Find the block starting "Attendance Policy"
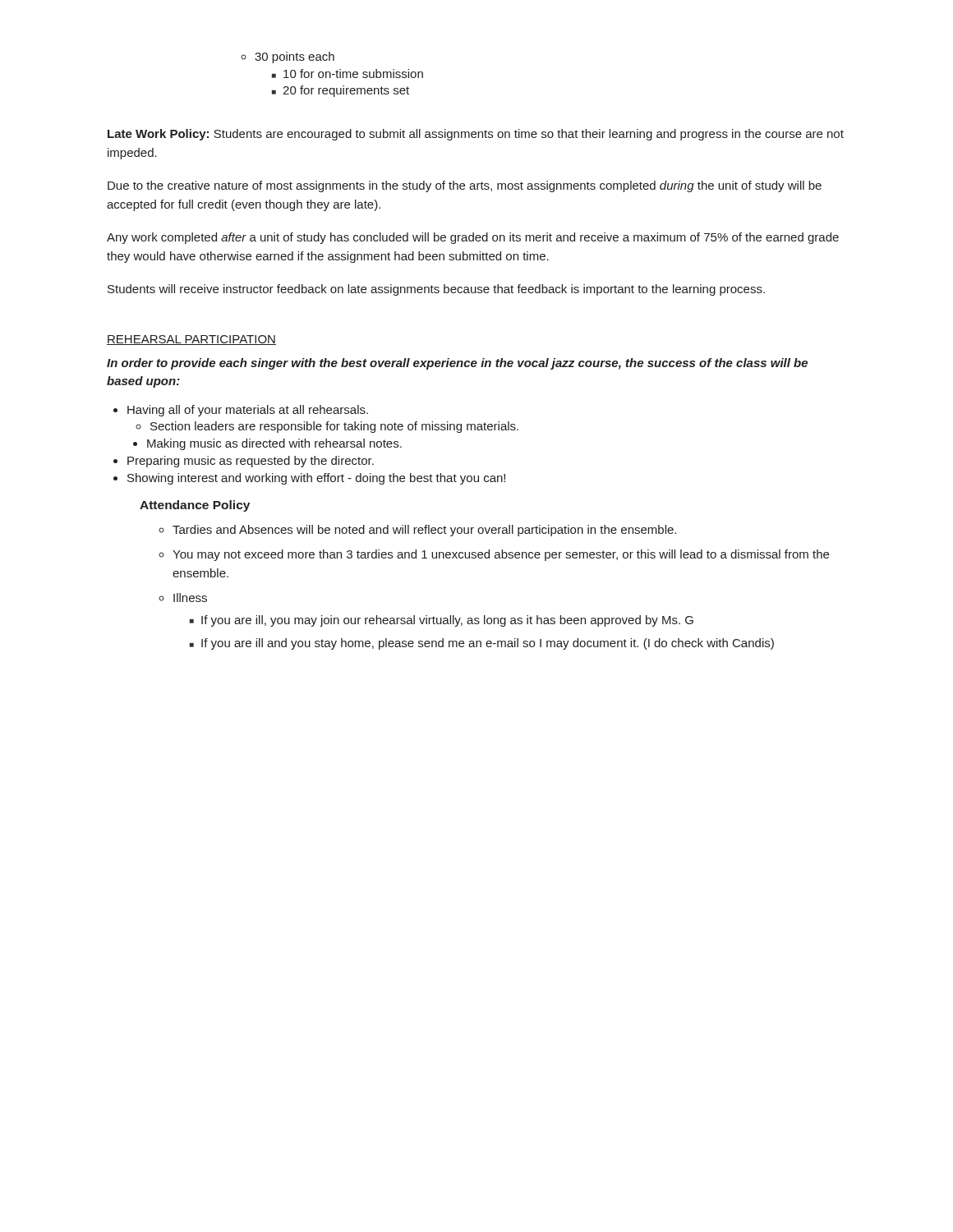The width and height of the screenshot is (953, 1232). 195,504
